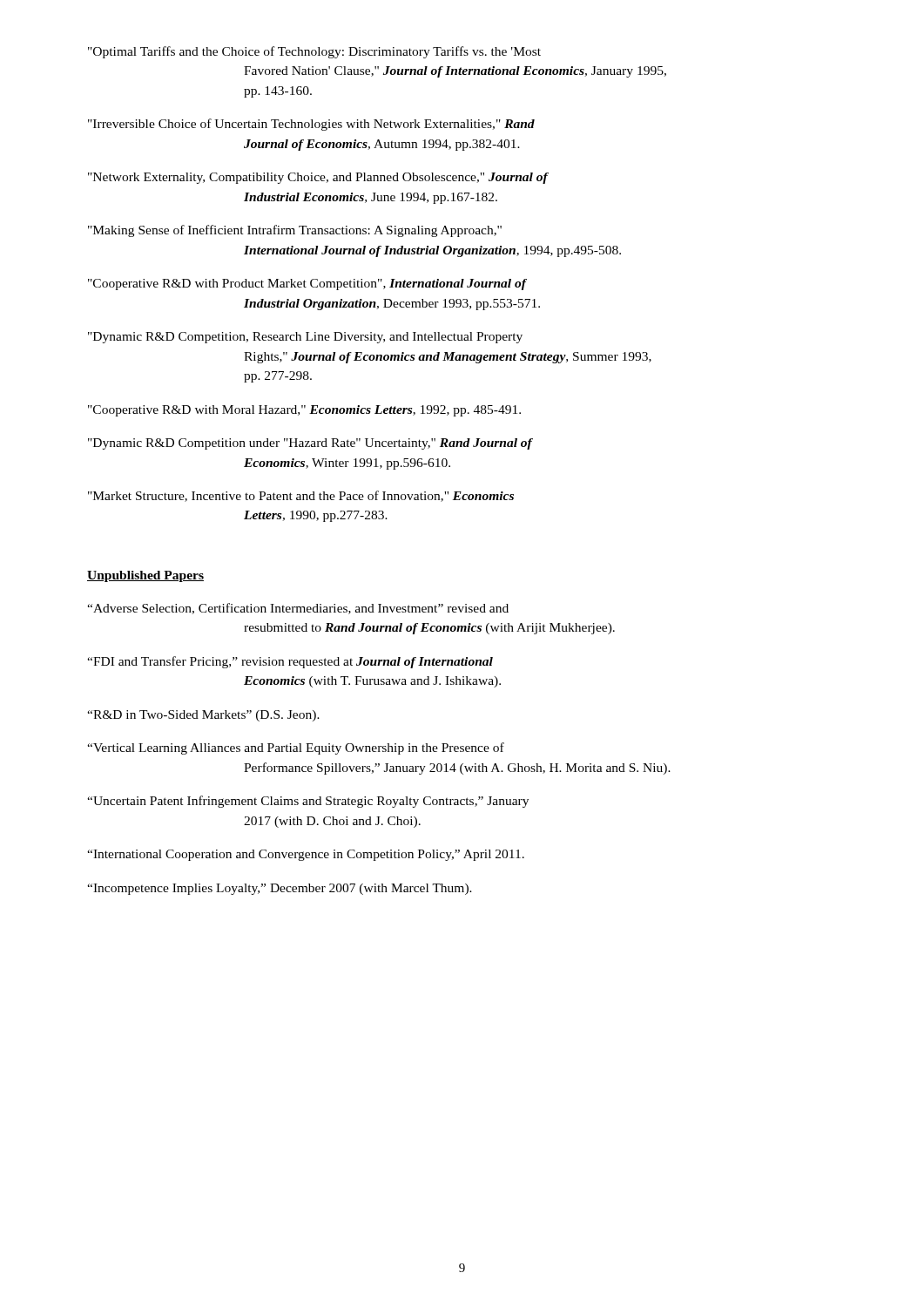Click on the passage starting "Unpublished Papers"

(145, 575)
